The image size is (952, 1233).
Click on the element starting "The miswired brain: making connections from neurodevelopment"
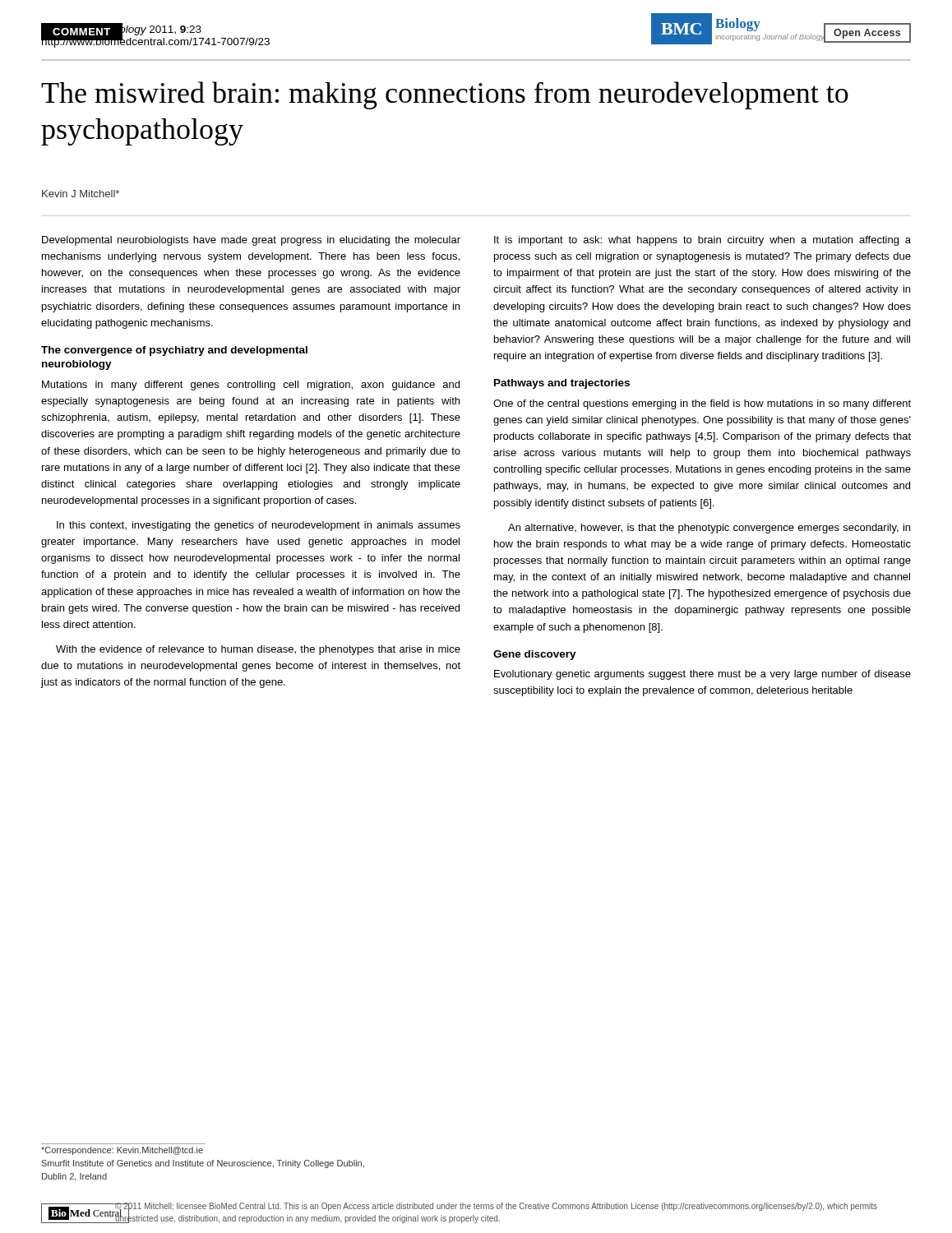tap(476, 112)
